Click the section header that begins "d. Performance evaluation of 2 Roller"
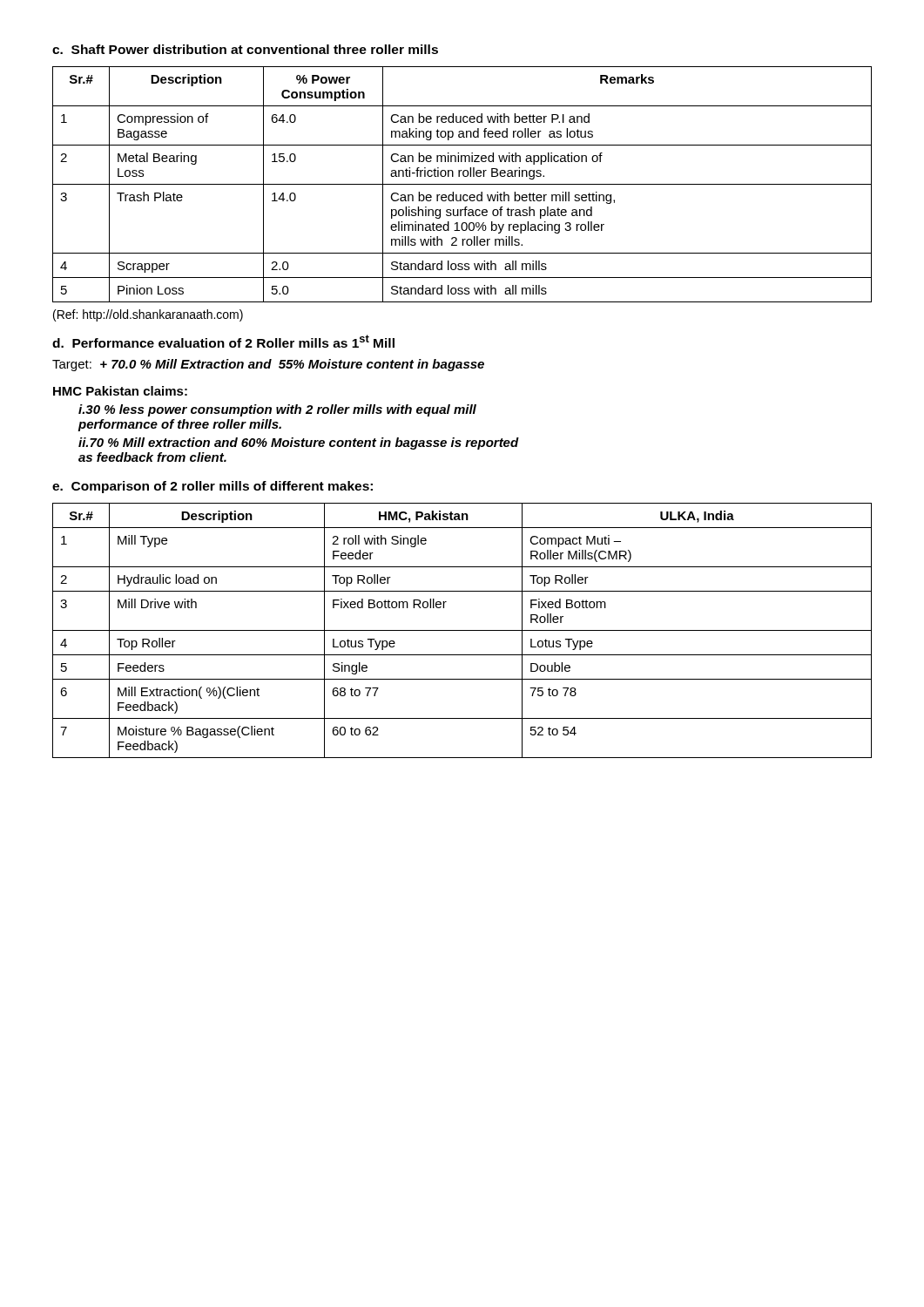Screen dimensions: 1307x924 click(x=224, y=341)
